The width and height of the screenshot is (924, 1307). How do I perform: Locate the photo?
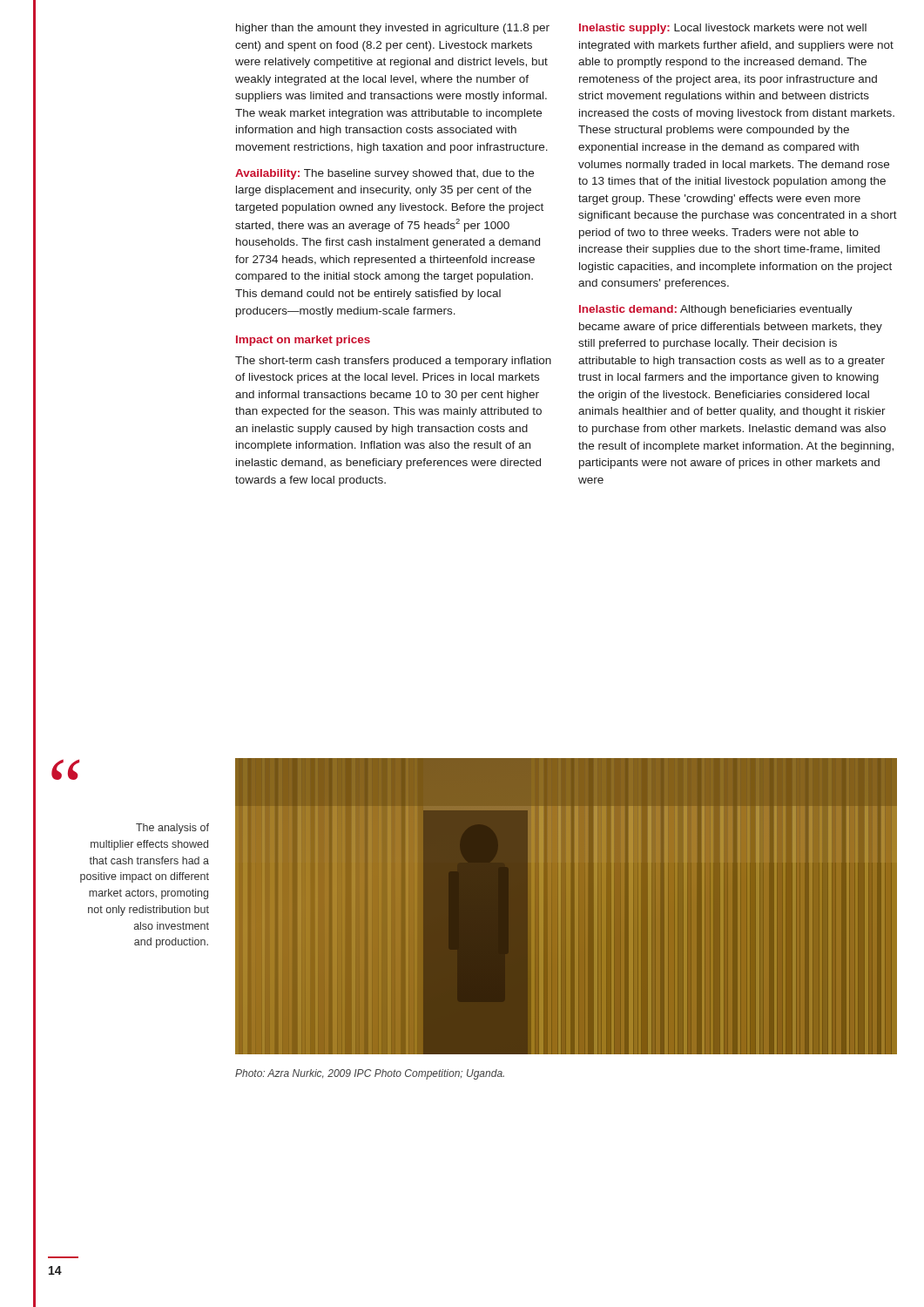566,909
